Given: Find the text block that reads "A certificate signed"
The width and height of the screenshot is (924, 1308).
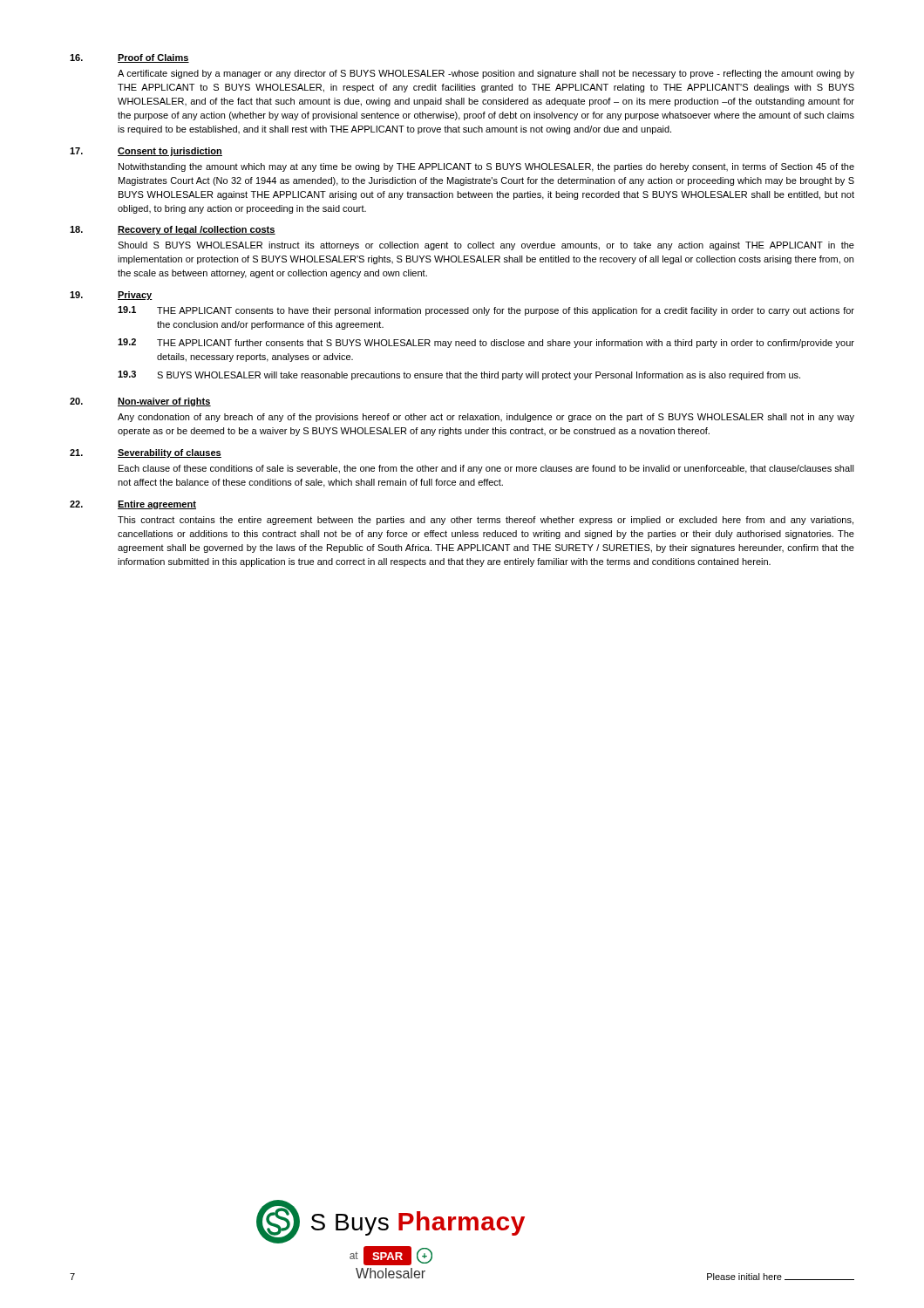Looking at the screenshot, I should 462,102.
